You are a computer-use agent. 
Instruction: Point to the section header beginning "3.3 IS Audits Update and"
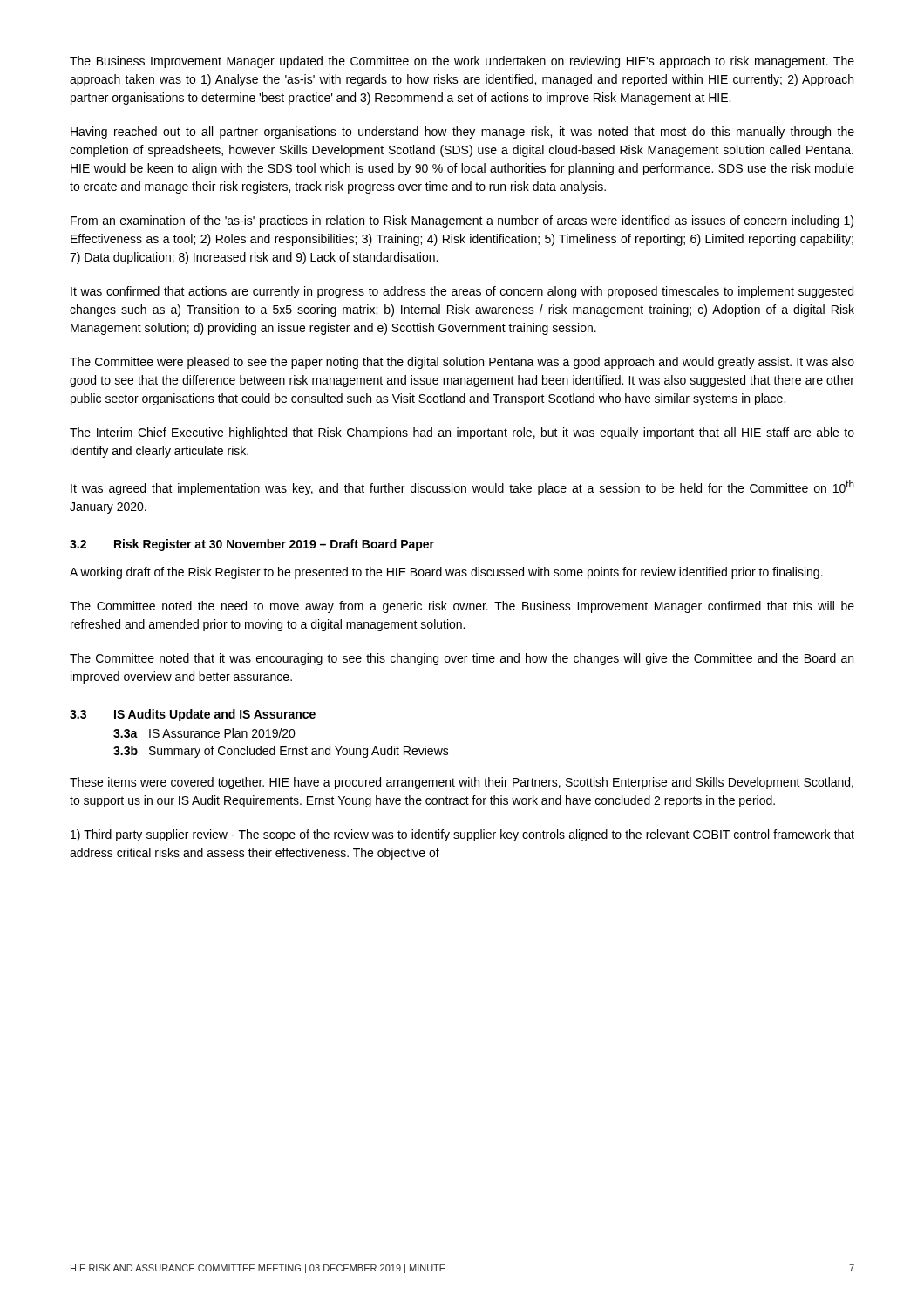click(x=193, y=714)
